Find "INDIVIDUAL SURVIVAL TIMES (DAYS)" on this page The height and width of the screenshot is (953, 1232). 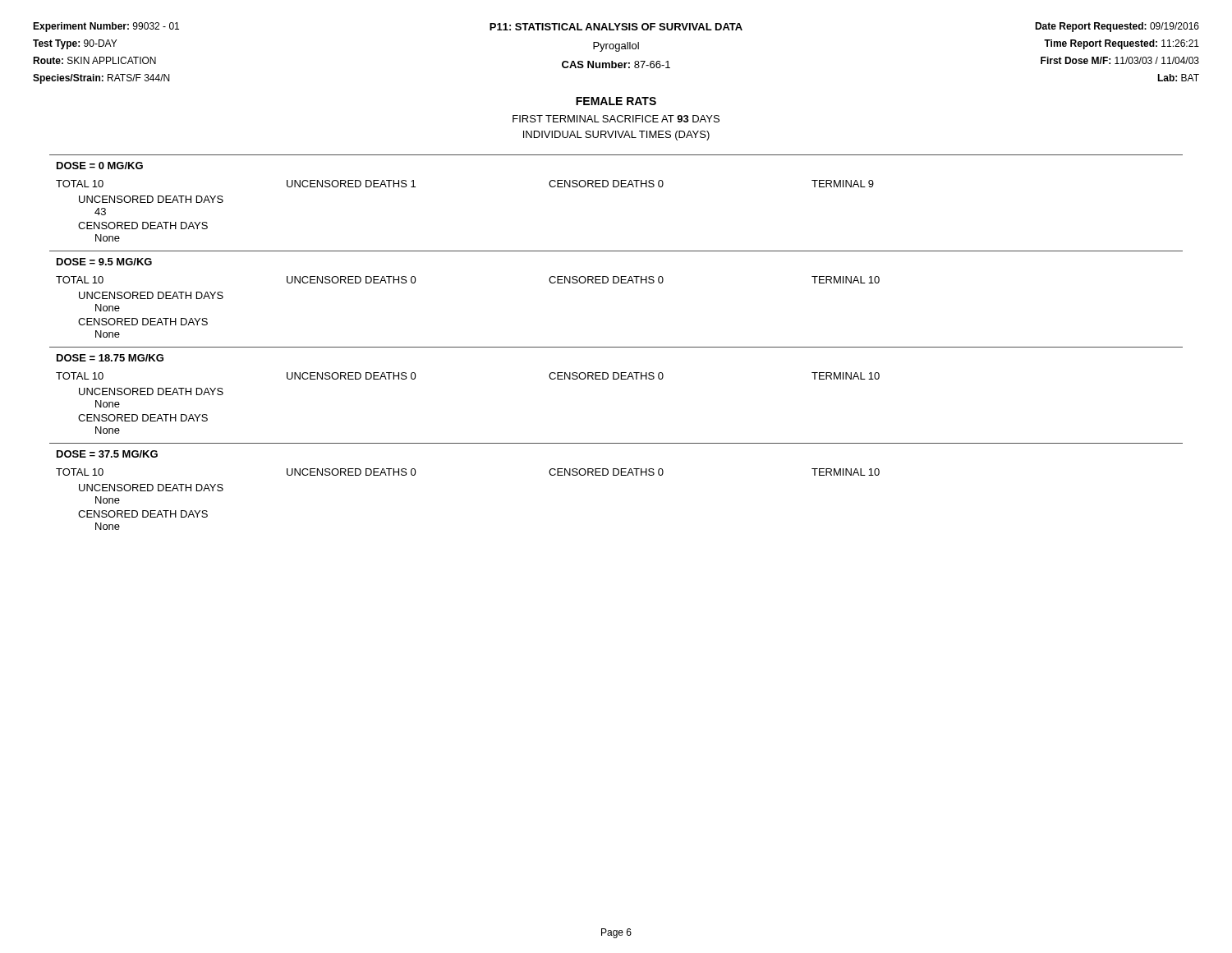click(616, 134)
